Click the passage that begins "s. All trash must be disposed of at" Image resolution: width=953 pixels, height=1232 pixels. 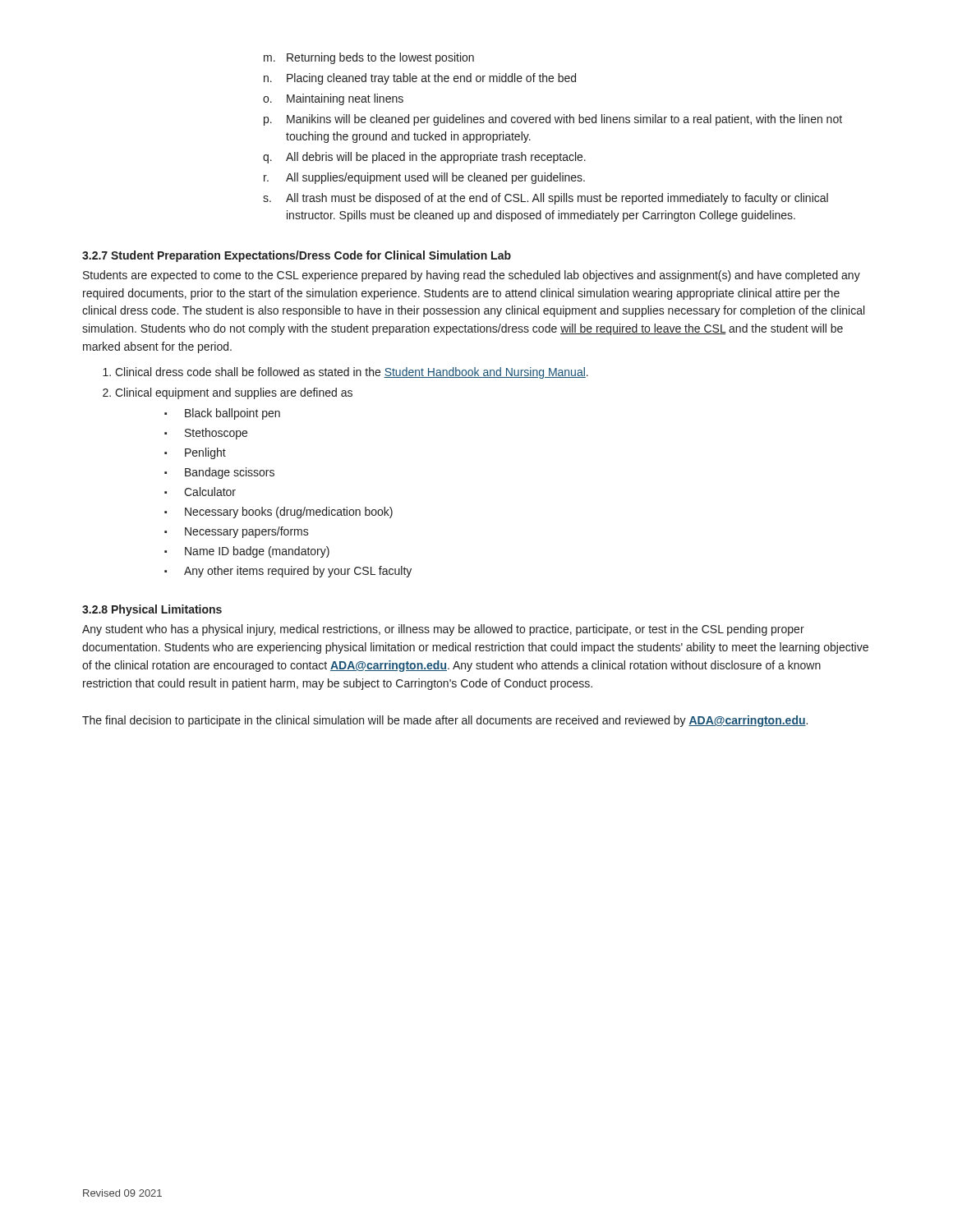(567, 207)
